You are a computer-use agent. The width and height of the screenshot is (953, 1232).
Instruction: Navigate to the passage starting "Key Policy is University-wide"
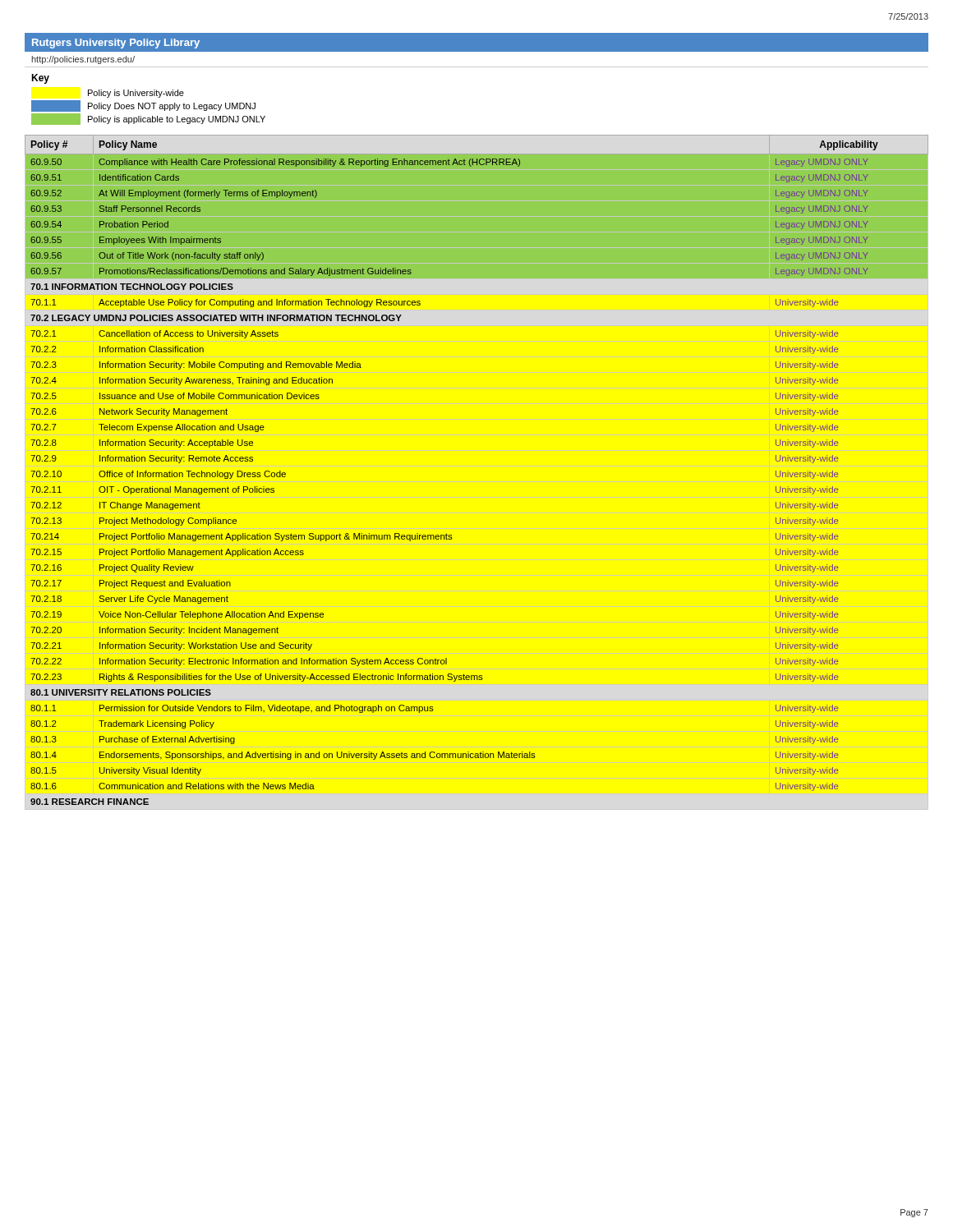(40, 79)
